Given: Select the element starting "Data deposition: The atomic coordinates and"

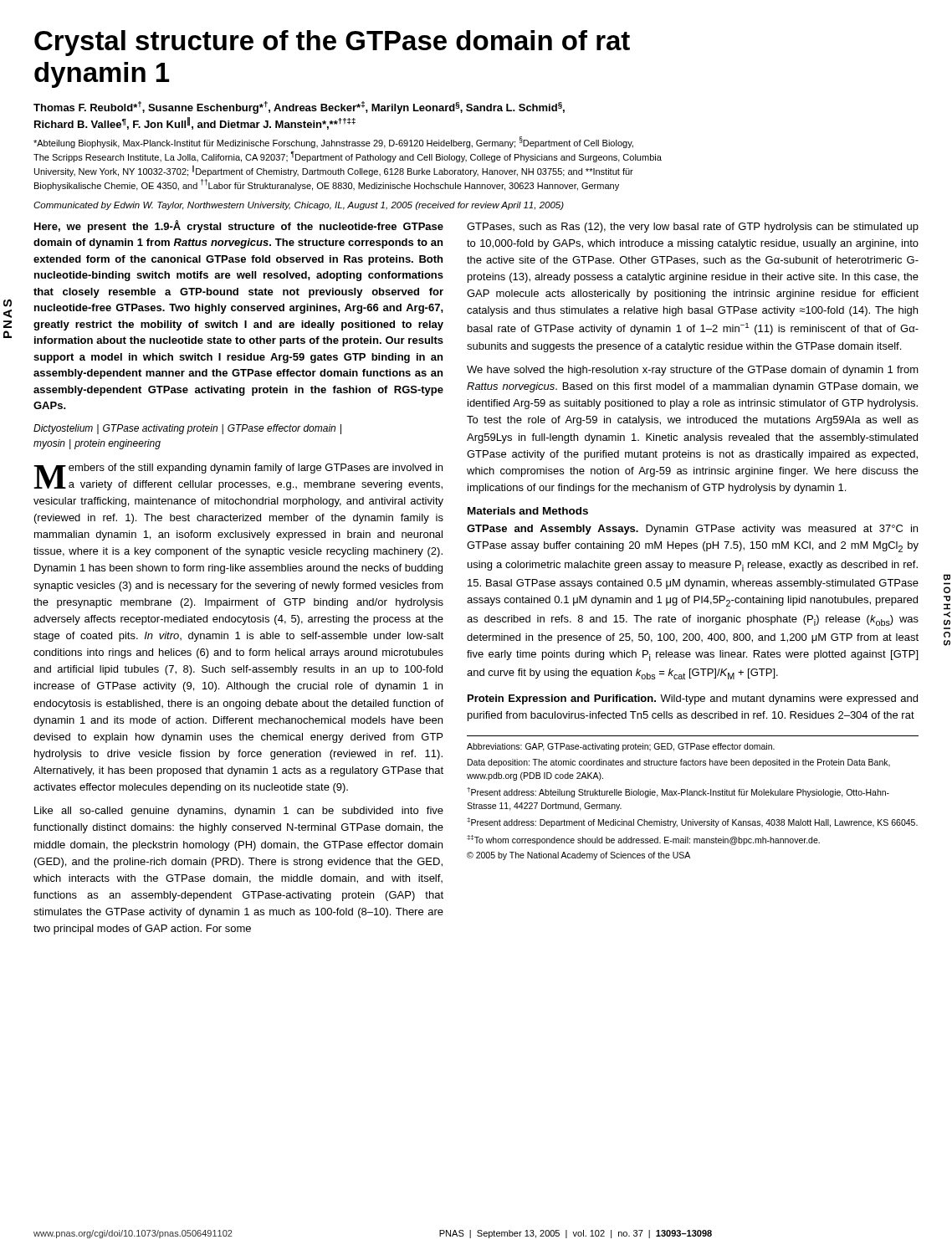Looking at the screenshot, I should (x=679, y=769).
